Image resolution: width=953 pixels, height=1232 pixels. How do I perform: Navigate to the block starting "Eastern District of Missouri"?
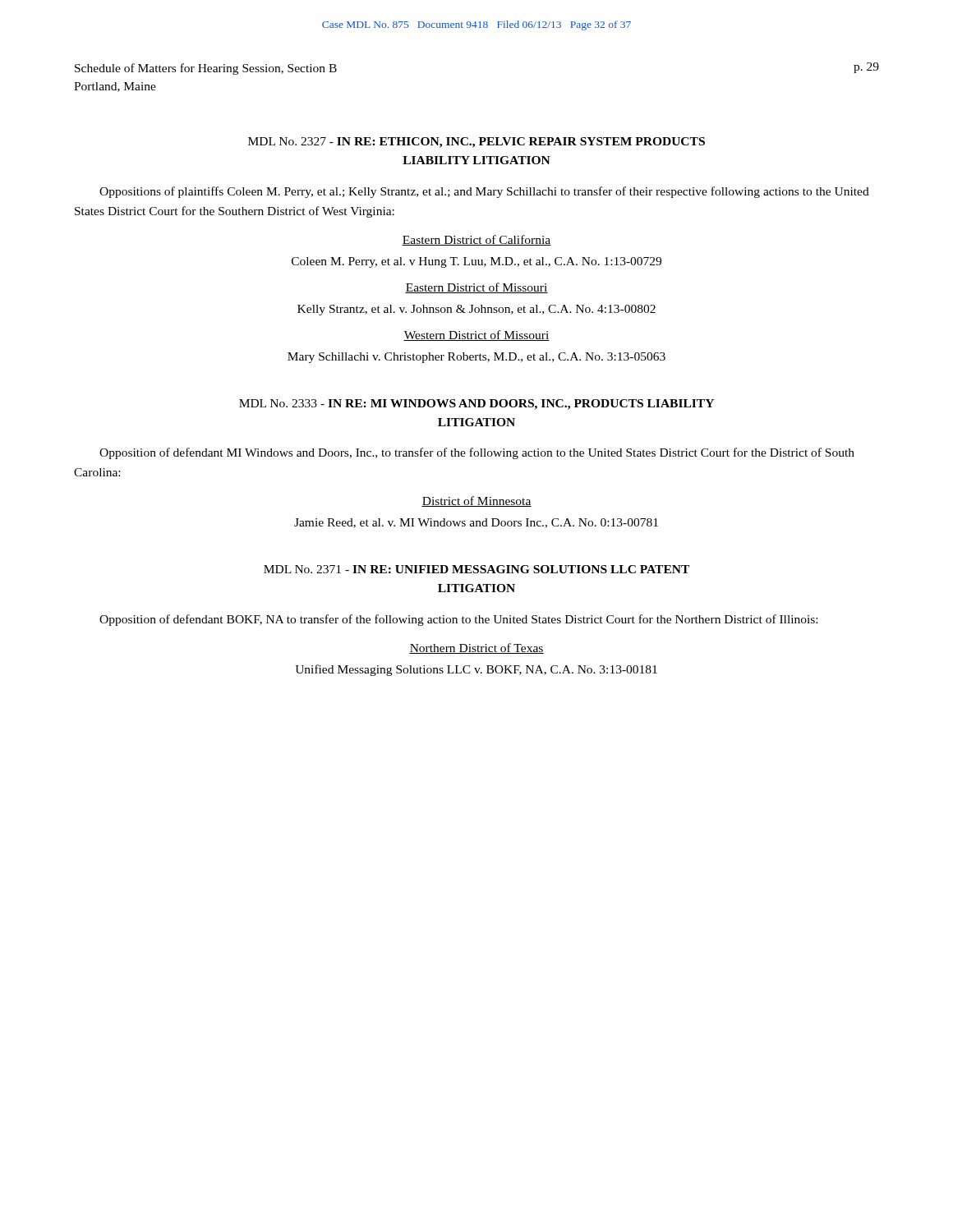click(476, 287)
